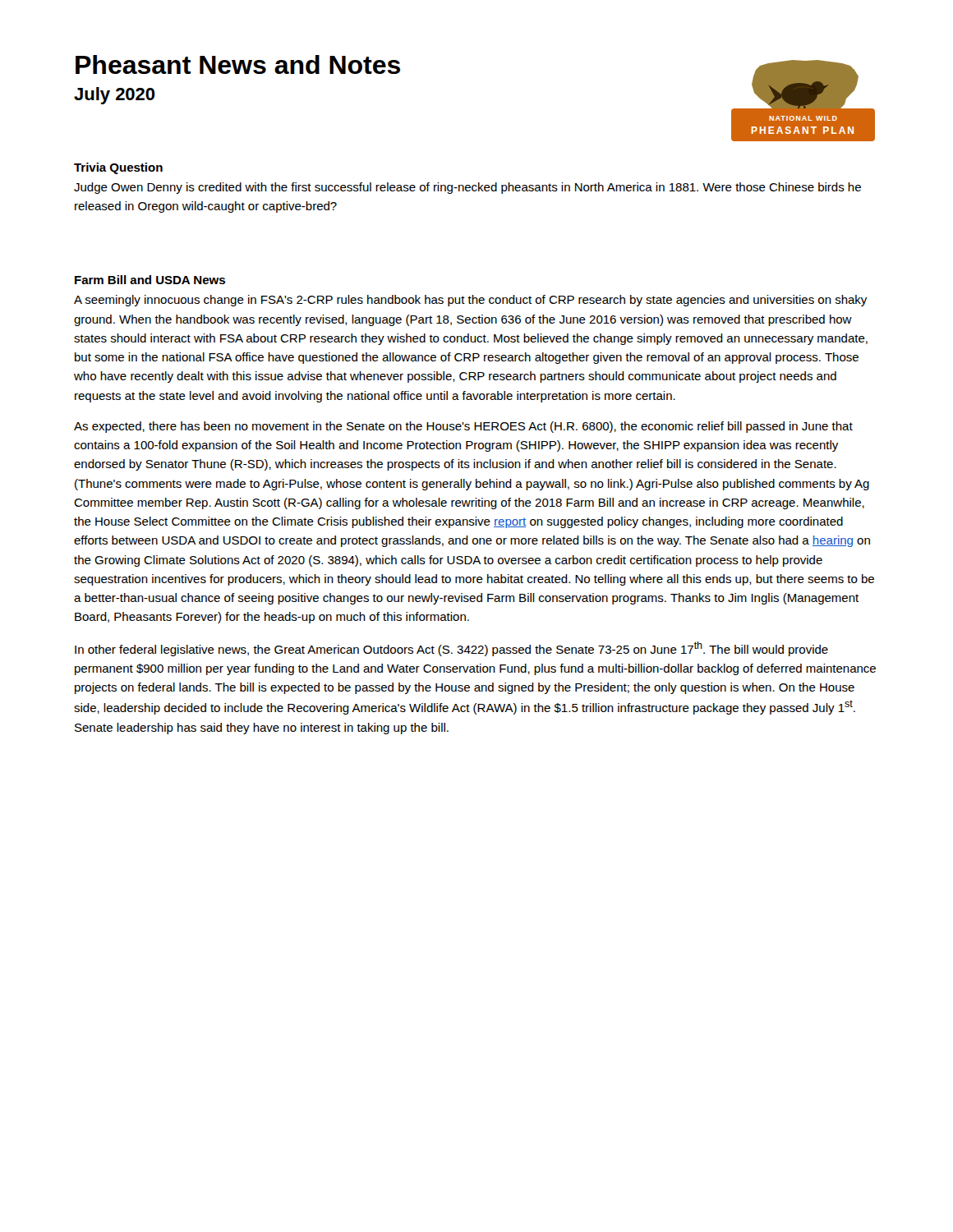Find the element starting "As expected, there"
Image resolution: width=953 pixels, height=1232 pixels.
click(474, 521)
